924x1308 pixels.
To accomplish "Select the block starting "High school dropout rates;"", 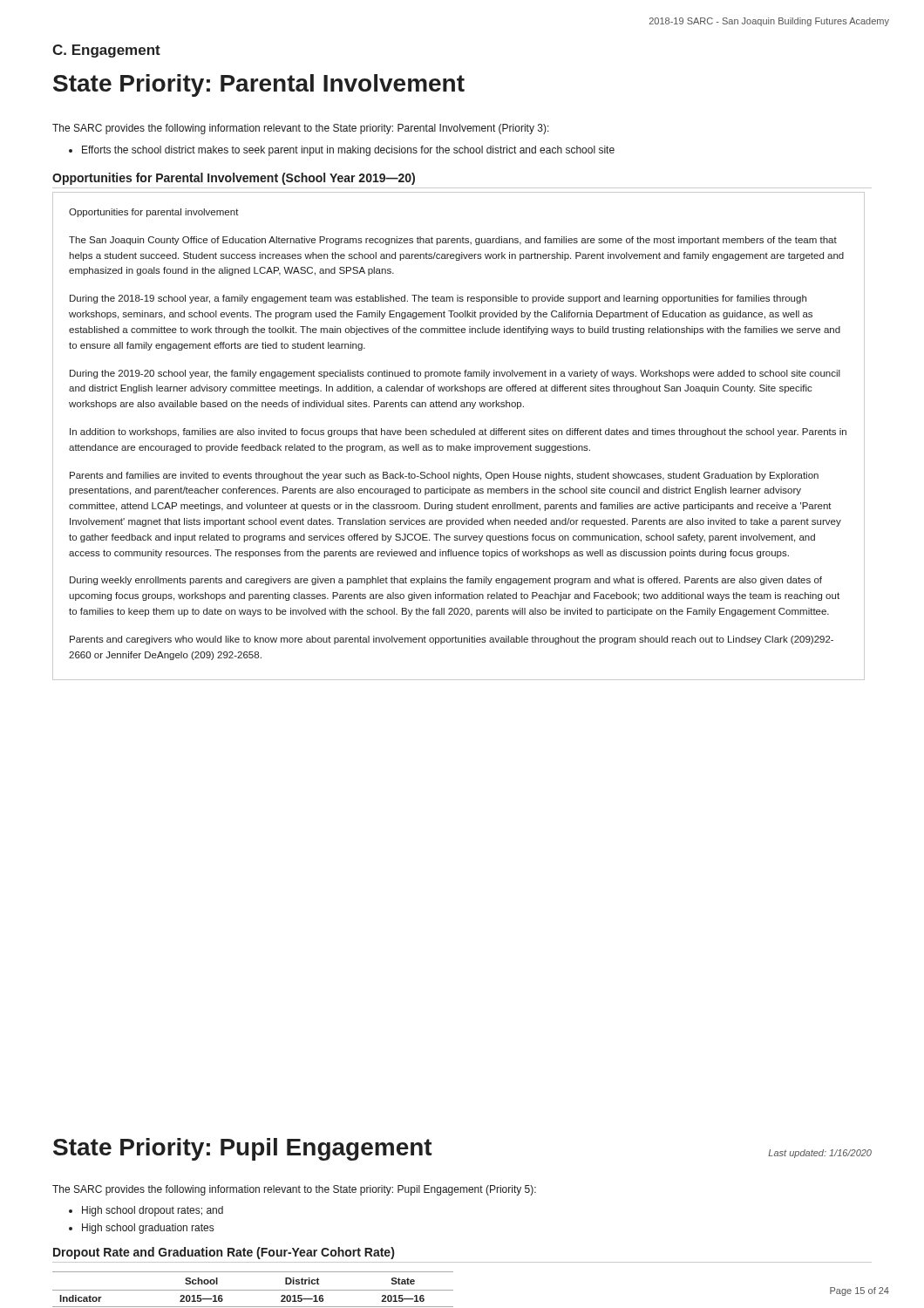I will [146, 1211].
